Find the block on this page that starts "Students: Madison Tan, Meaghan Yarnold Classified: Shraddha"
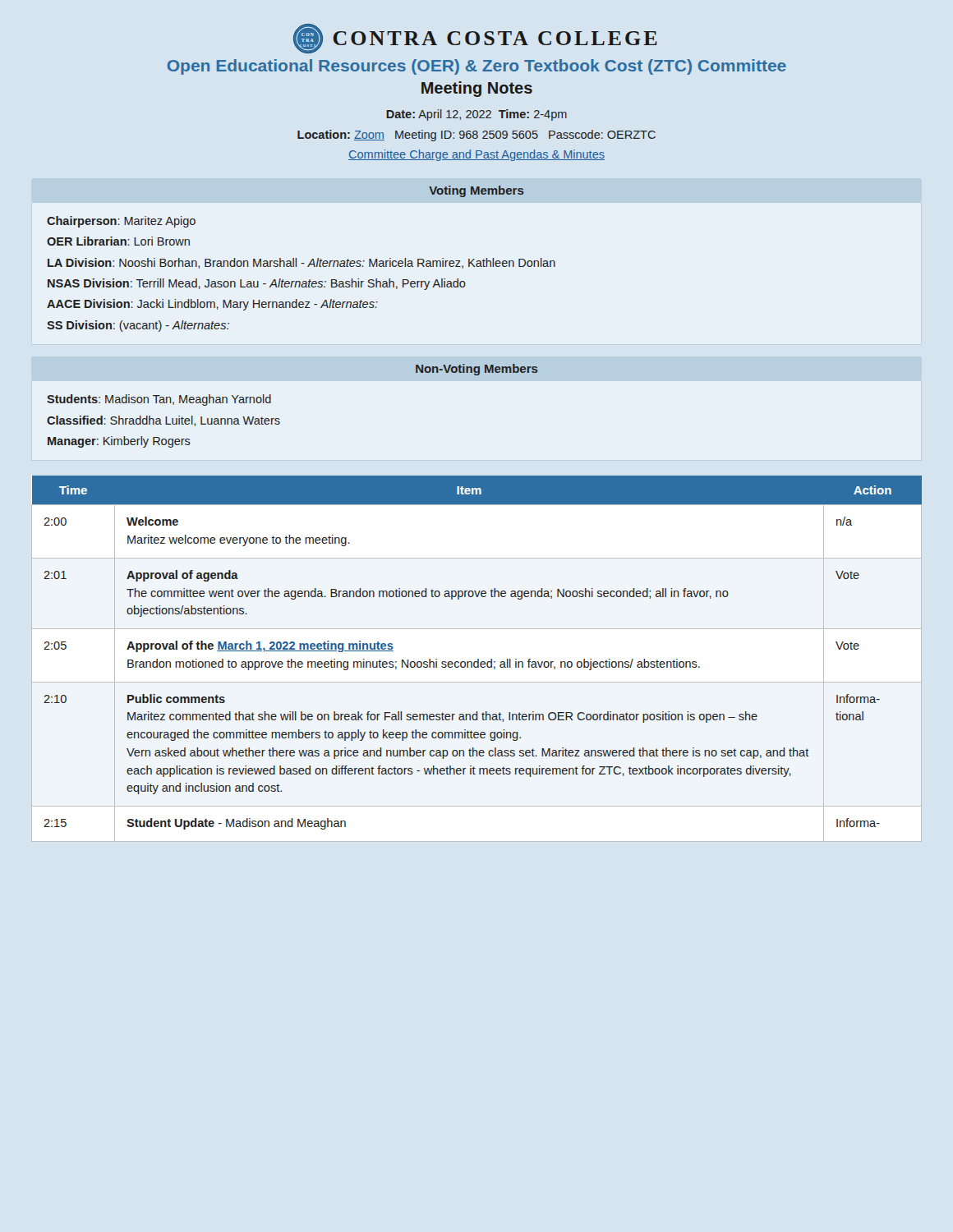This screenshot has height=1232, width=953. tap(159, 400)
